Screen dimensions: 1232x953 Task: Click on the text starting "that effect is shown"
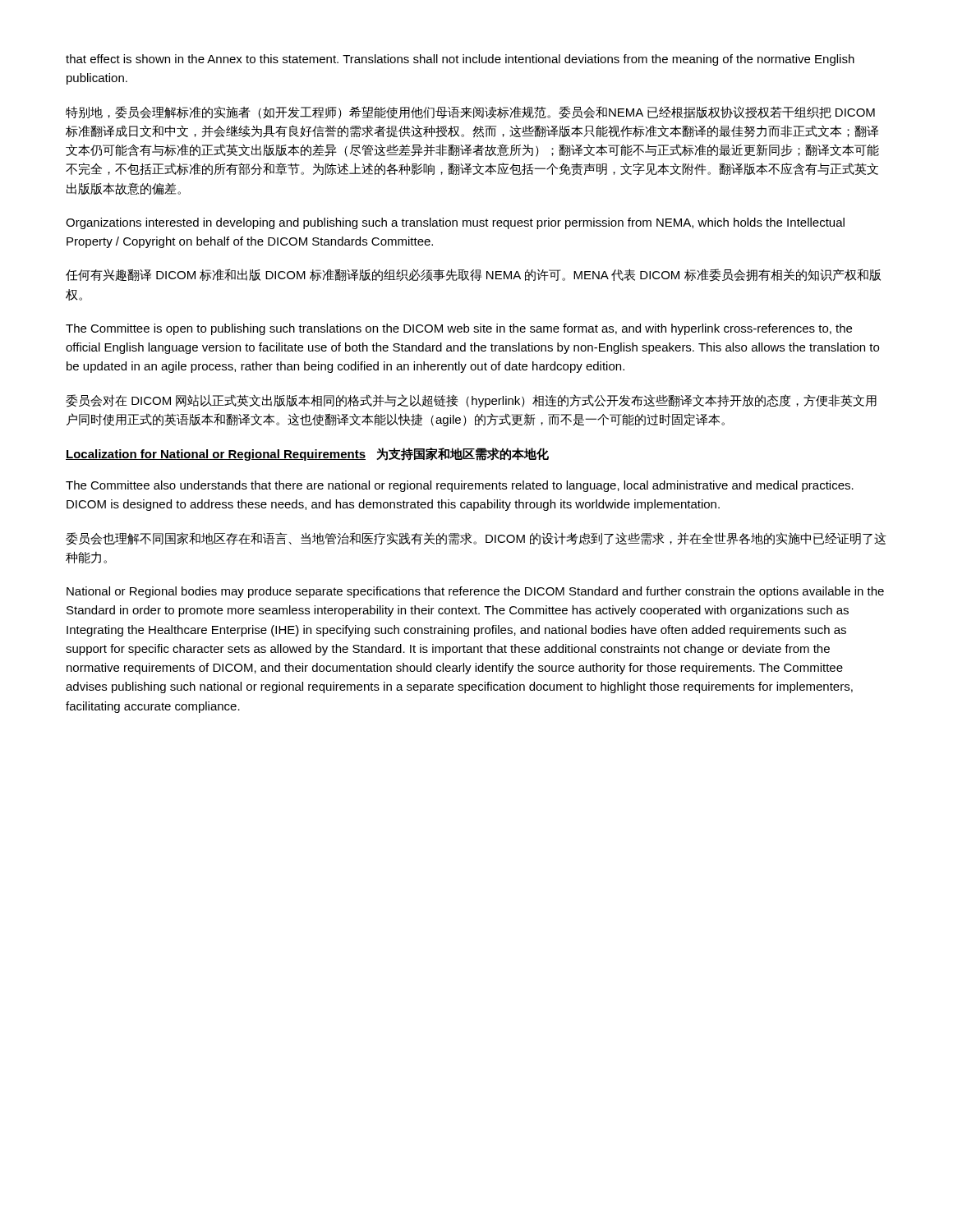(x=460, y=68)
